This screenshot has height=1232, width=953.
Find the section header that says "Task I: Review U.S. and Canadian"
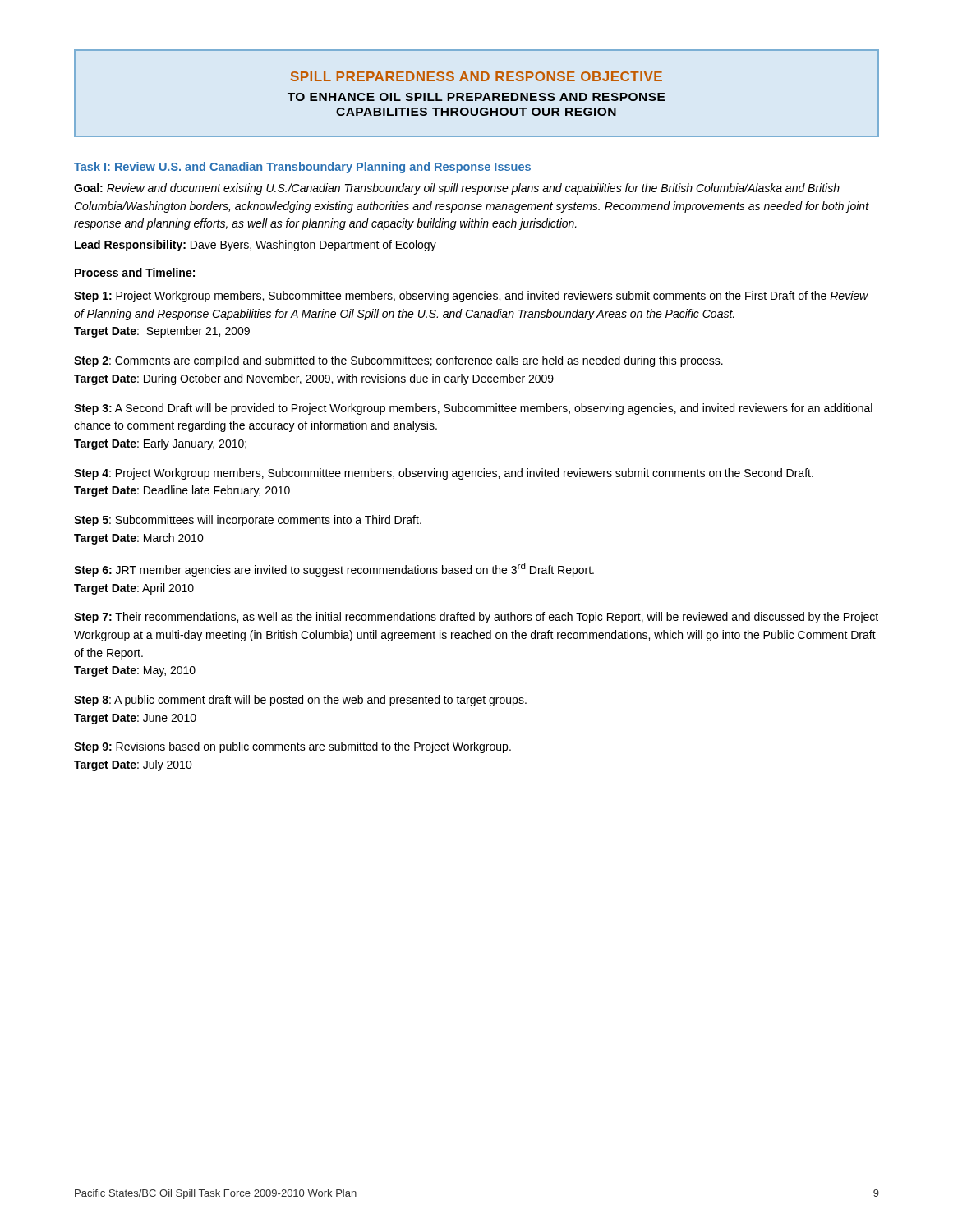[303, 167]
